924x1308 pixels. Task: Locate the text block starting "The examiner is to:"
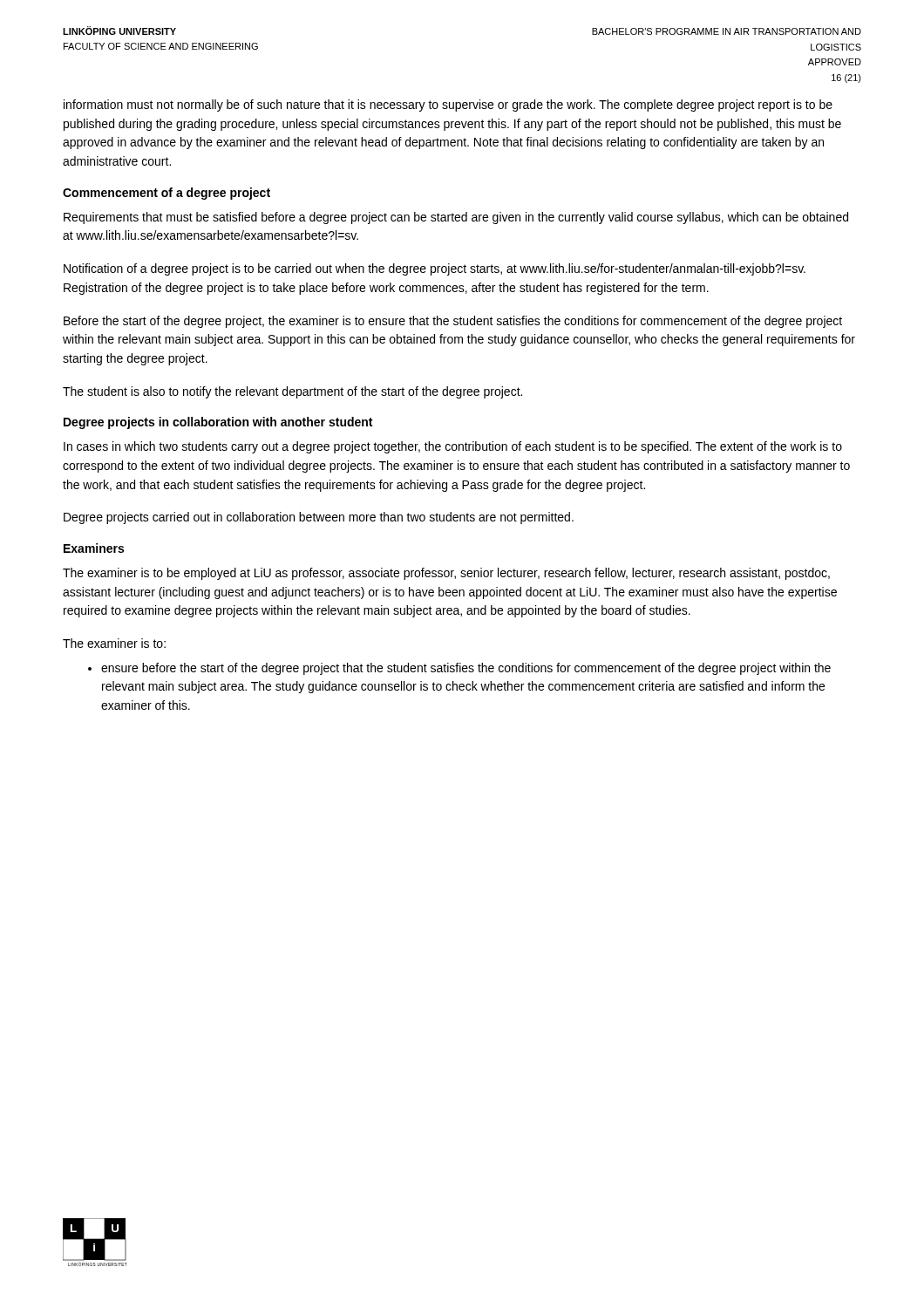point(115,644)
